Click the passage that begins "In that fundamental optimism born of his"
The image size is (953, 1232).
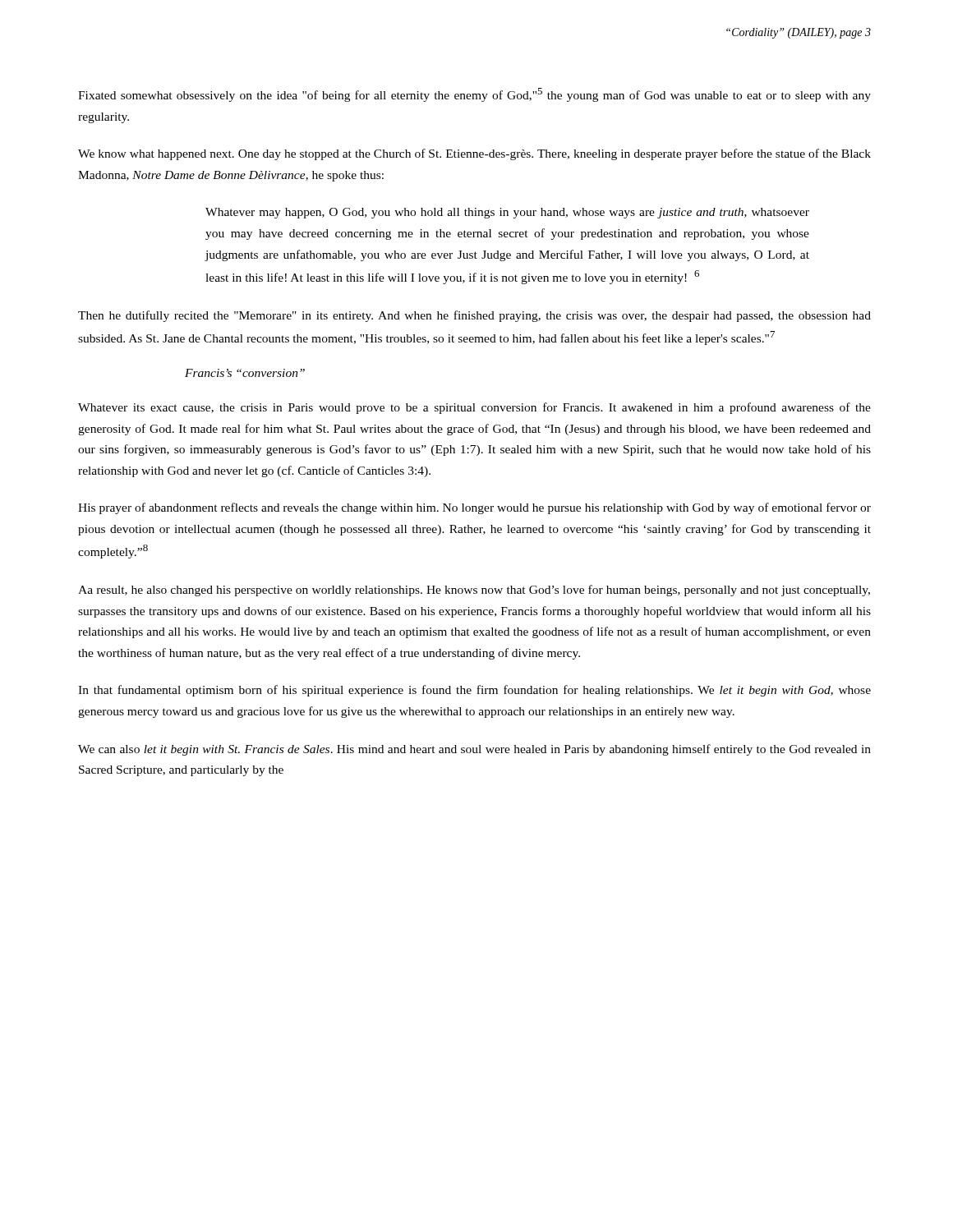click(x=474, y=700)
